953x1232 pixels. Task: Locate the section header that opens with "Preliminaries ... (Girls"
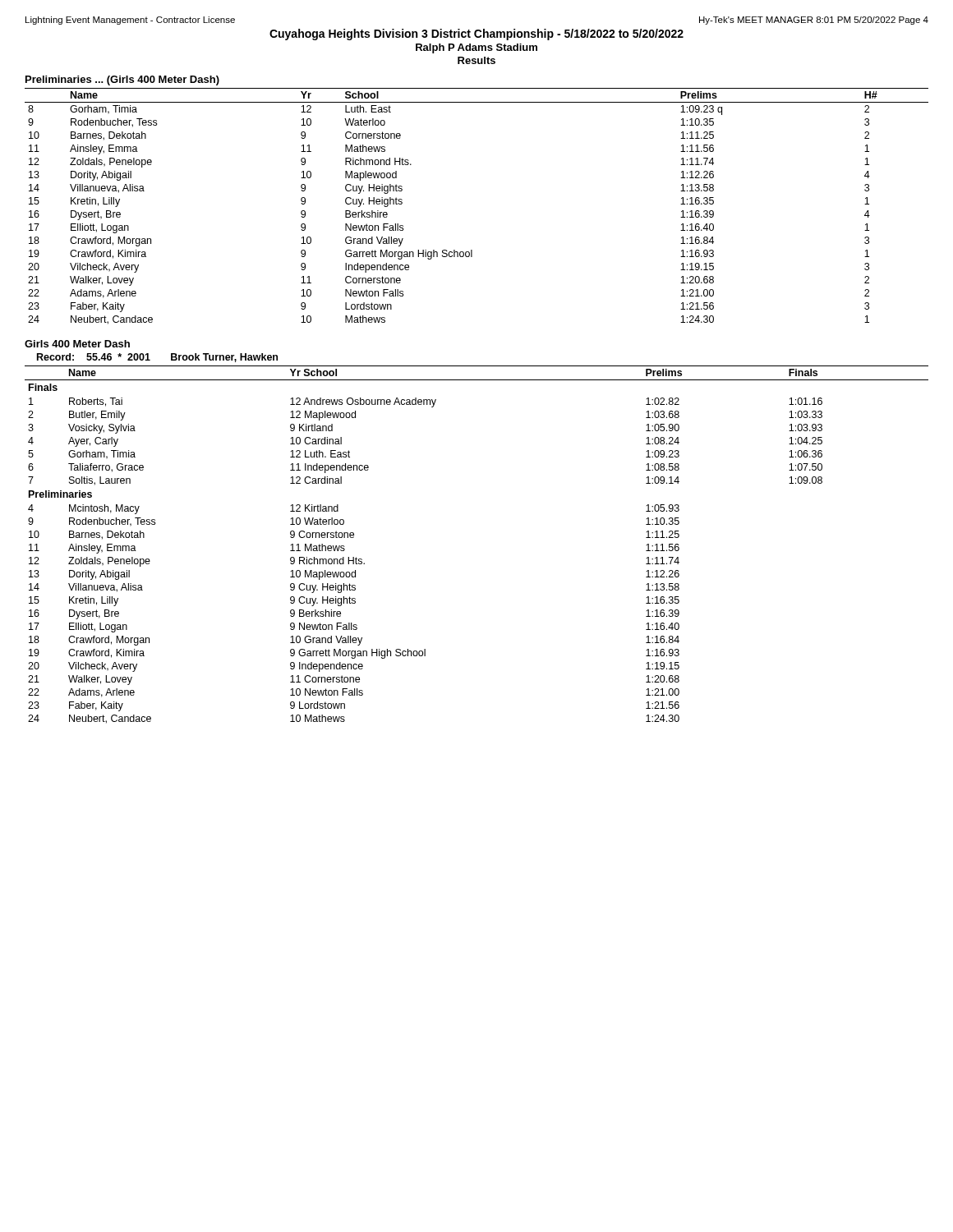click(122, 79)
